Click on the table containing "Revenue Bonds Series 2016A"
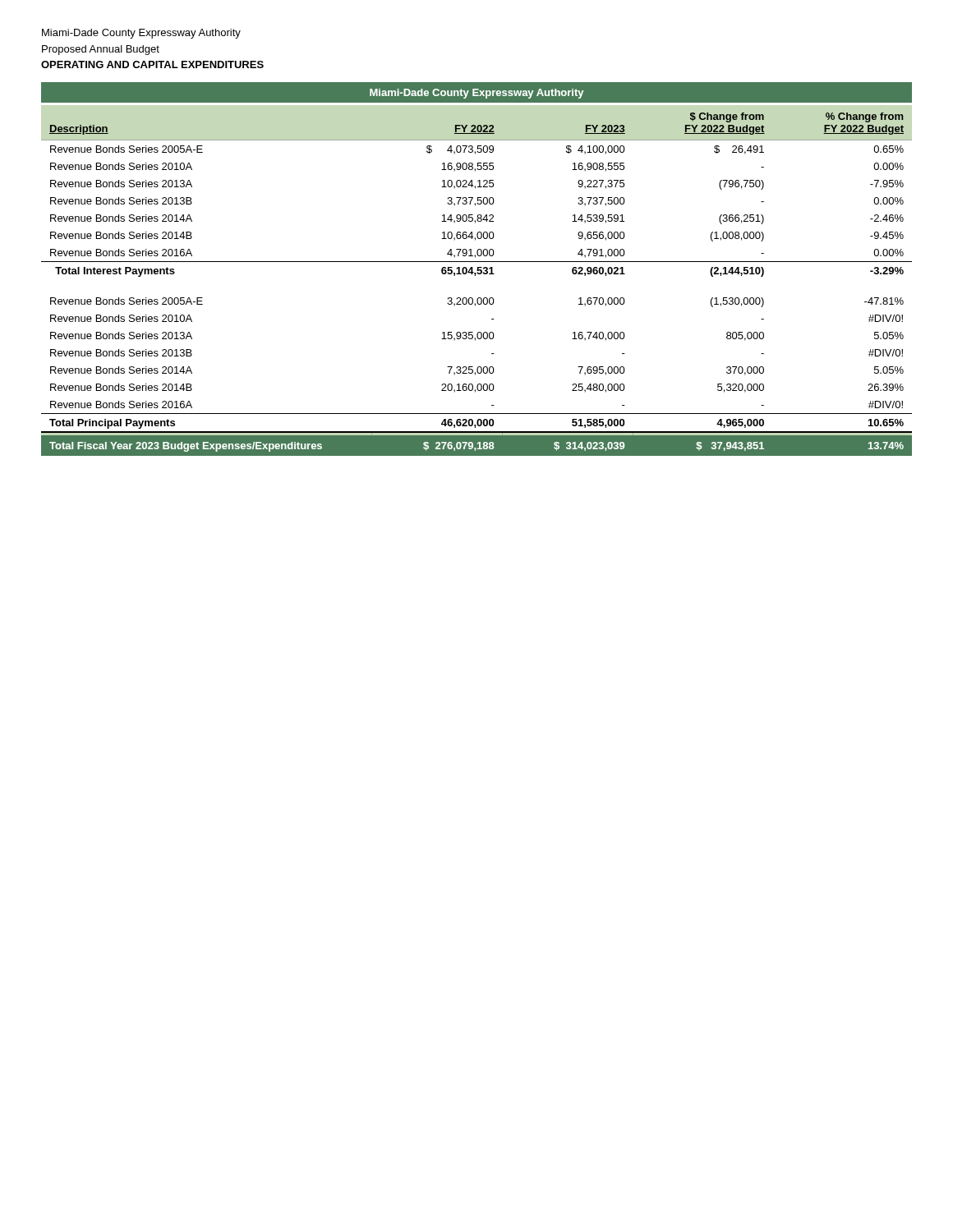The image size is (953, 1232). click(476, 278)
